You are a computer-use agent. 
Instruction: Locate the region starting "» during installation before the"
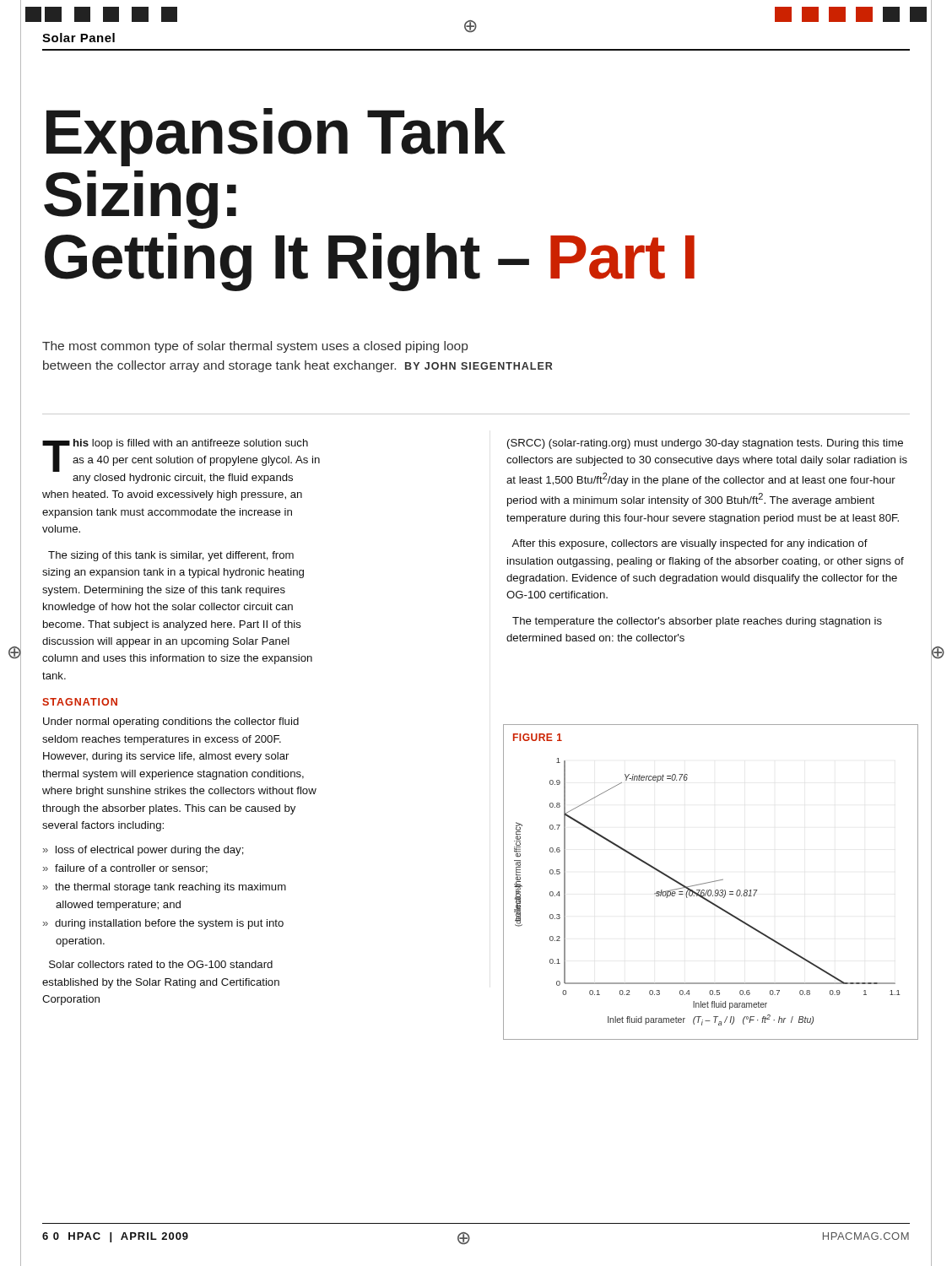[163, 932]
